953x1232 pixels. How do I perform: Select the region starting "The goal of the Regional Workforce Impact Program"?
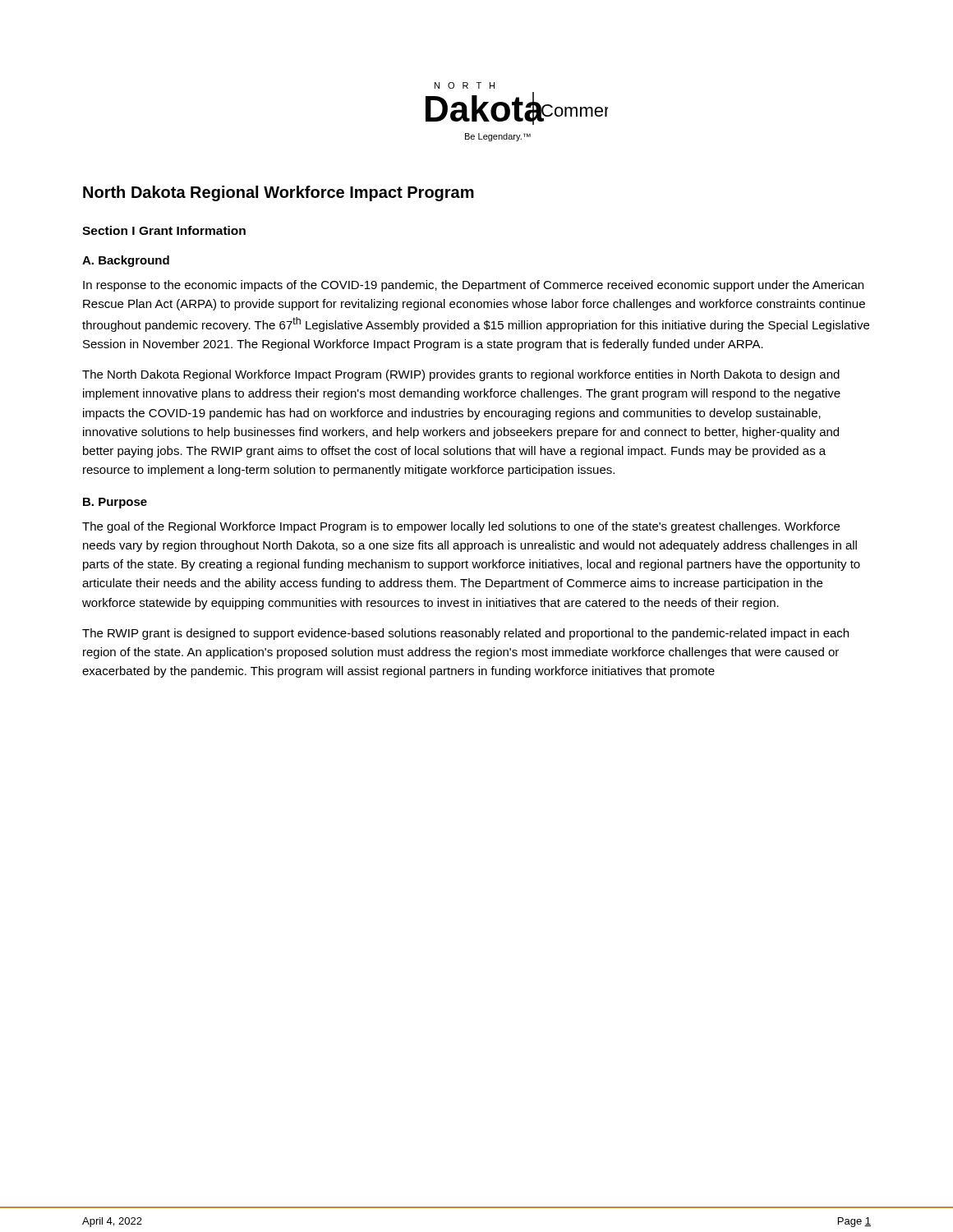(471, 564)
